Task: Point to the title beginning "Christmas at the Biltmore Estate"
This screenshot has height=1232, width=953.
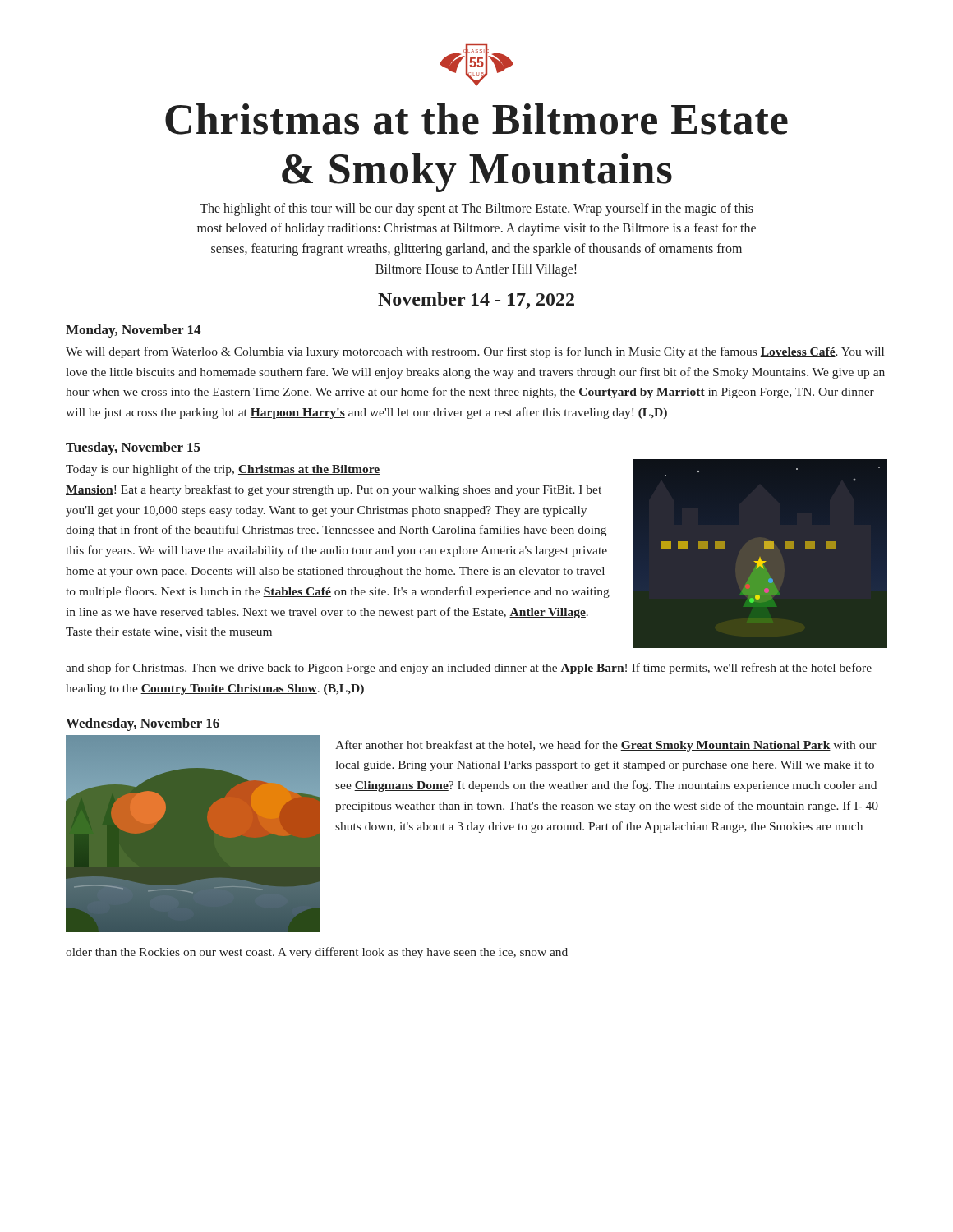Action: [x=476, y=144]
